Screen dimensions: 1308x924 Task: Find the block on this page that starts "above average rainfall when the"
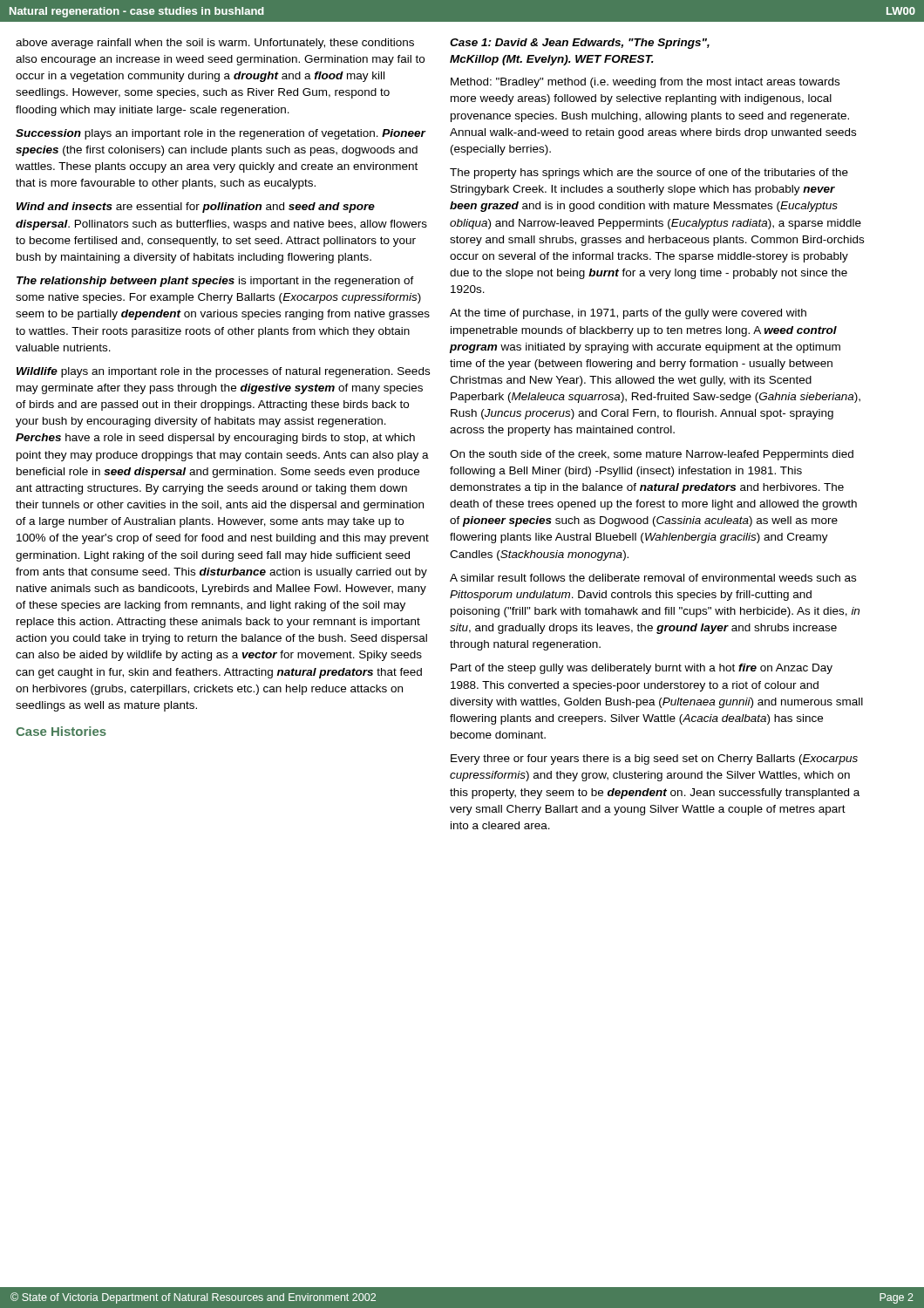coord(223,76)
